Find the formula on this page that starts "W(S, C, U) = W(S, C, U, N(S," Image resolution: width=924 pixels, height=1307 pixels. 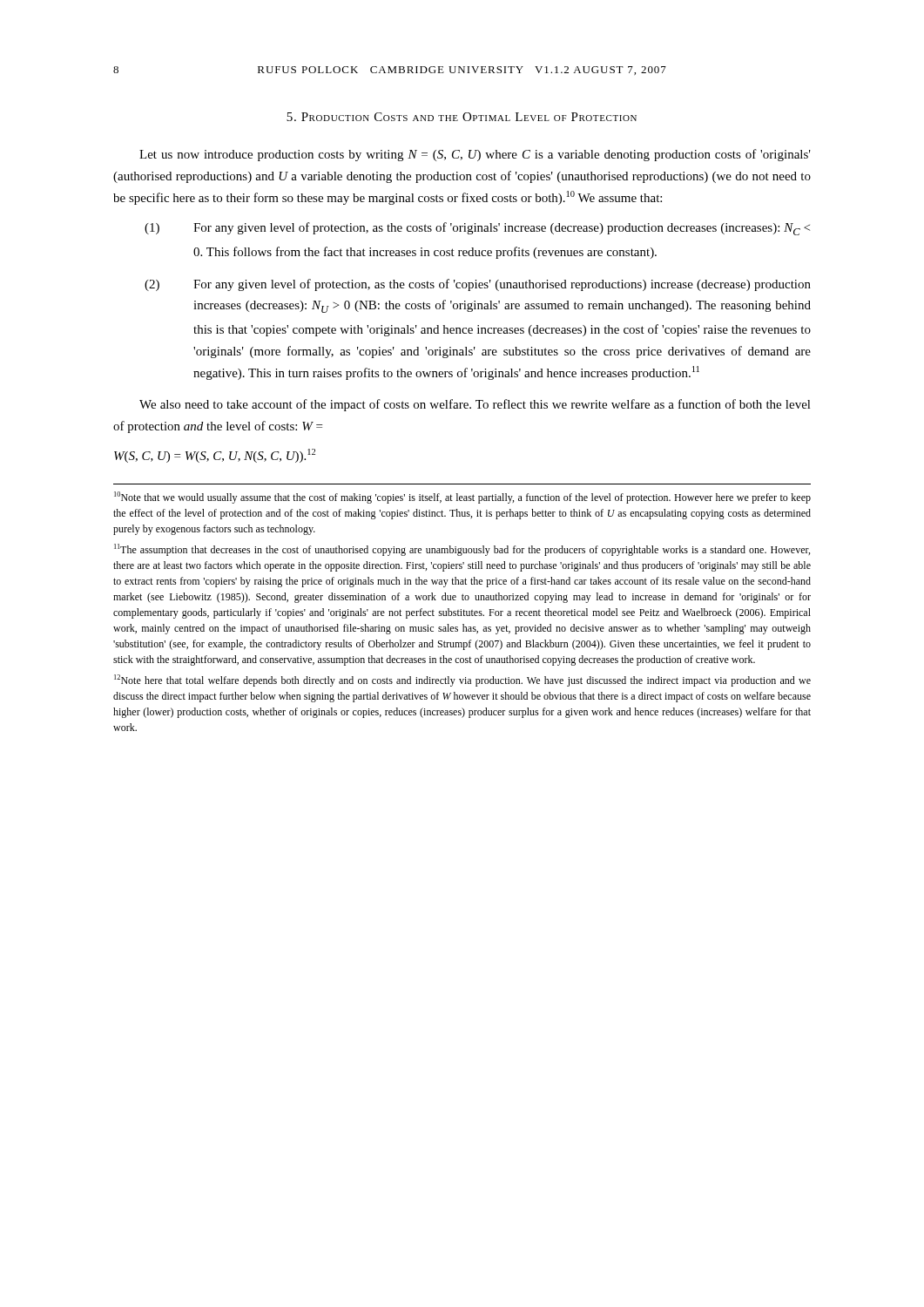[215, 455]
